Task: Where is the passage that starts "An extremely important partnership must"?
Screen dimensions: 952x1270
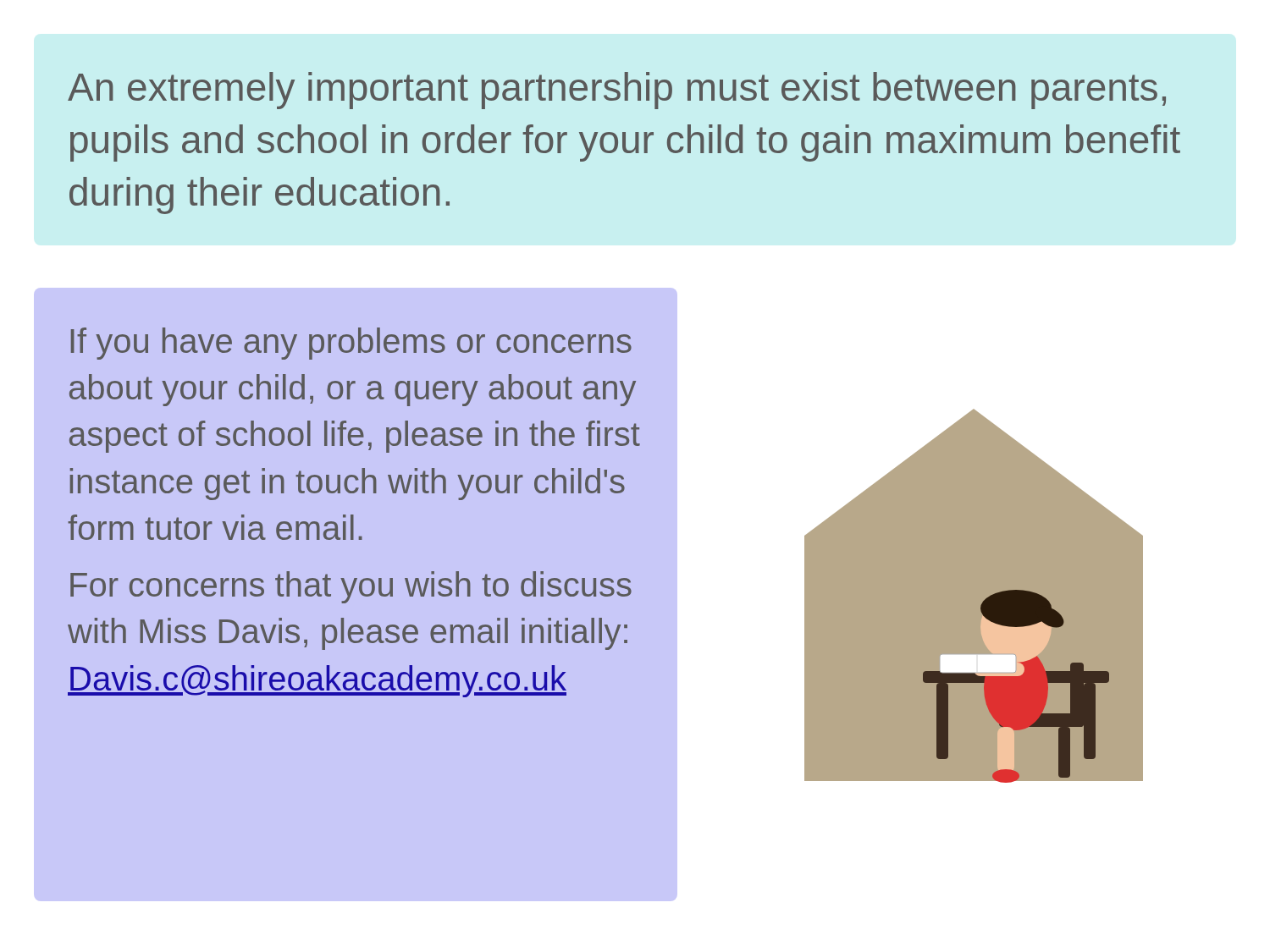Action: (x=635, y=140)
